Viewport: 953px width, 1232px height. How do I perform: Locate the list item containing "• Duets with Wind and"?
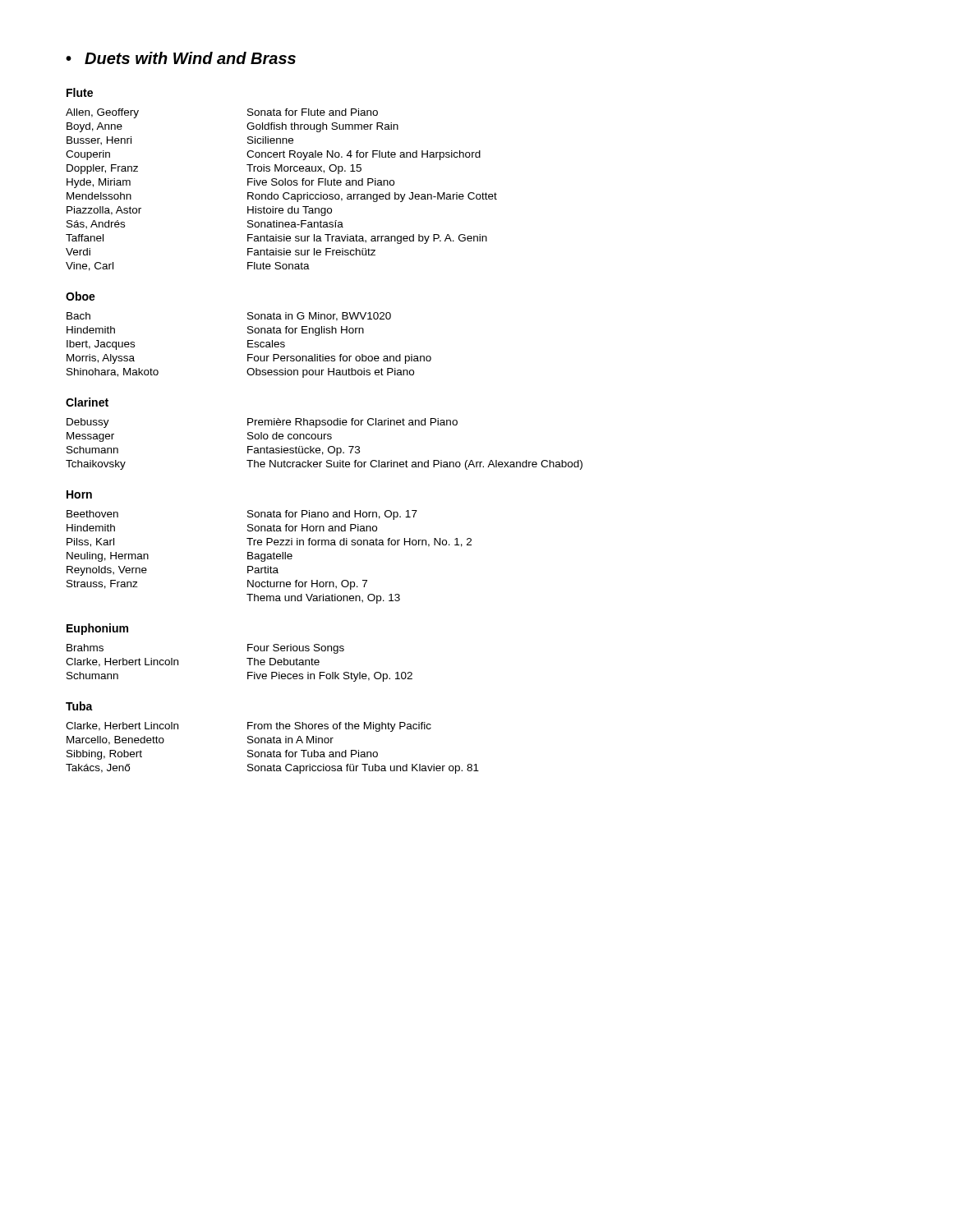[x=181, y=59]
